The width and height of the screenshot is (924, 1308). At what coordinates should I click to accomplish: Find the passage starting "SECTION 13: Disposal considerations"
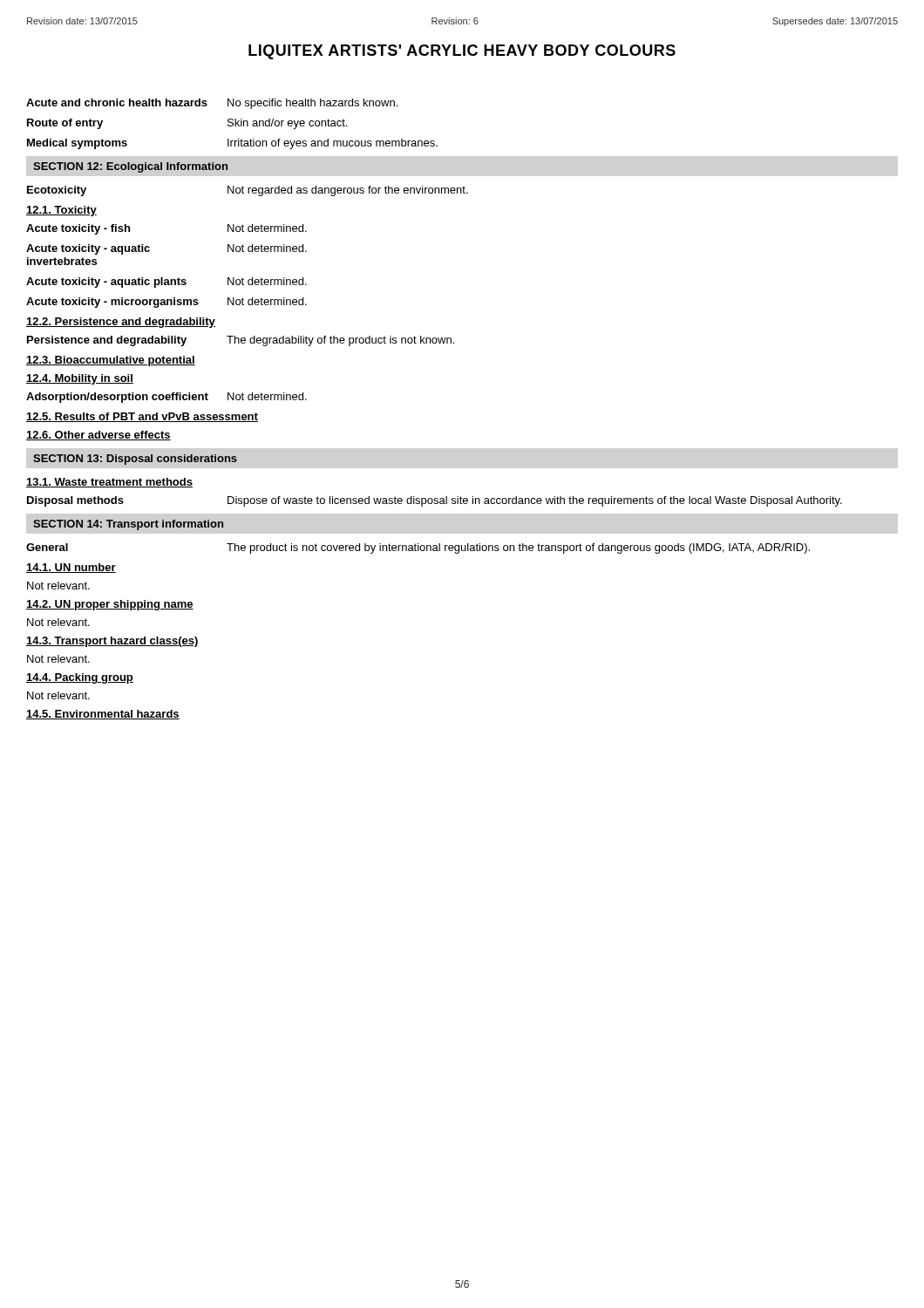click(x=135, y=458)
